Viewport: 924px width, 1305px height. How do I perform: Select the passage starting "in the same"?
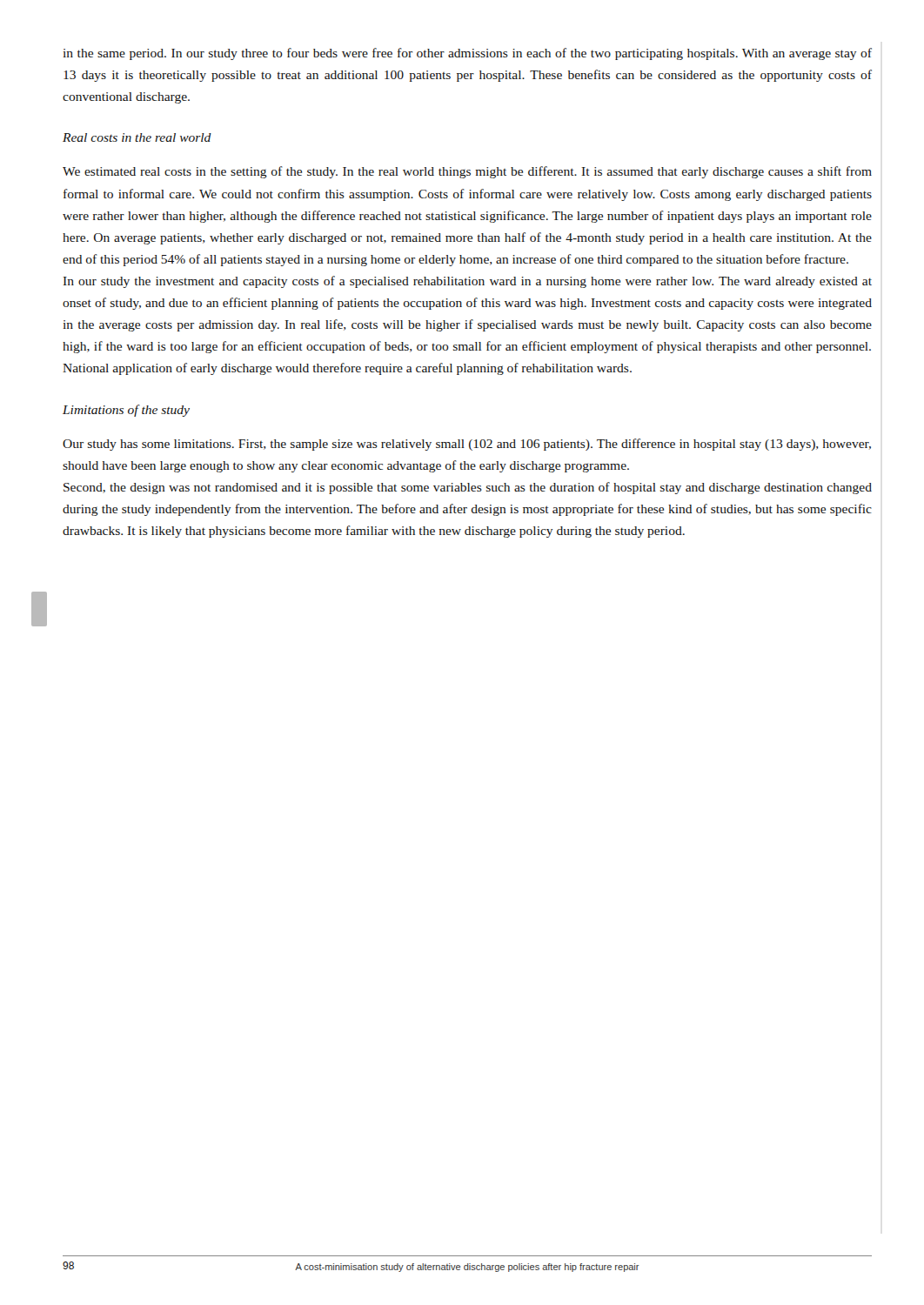click(x=467, y=75)
